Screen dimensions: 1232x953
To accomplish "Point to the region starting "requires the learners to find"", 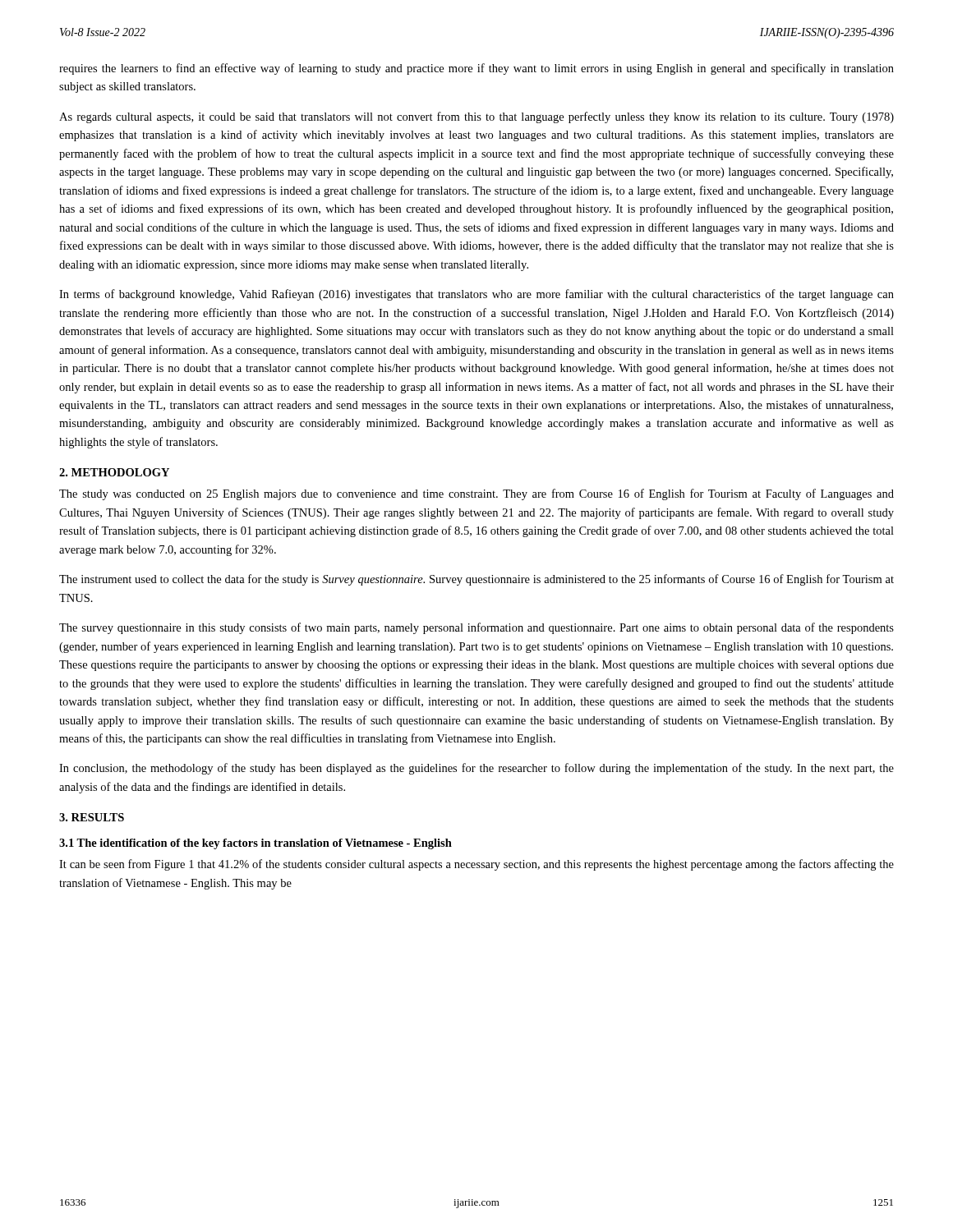I will (476, 77).
